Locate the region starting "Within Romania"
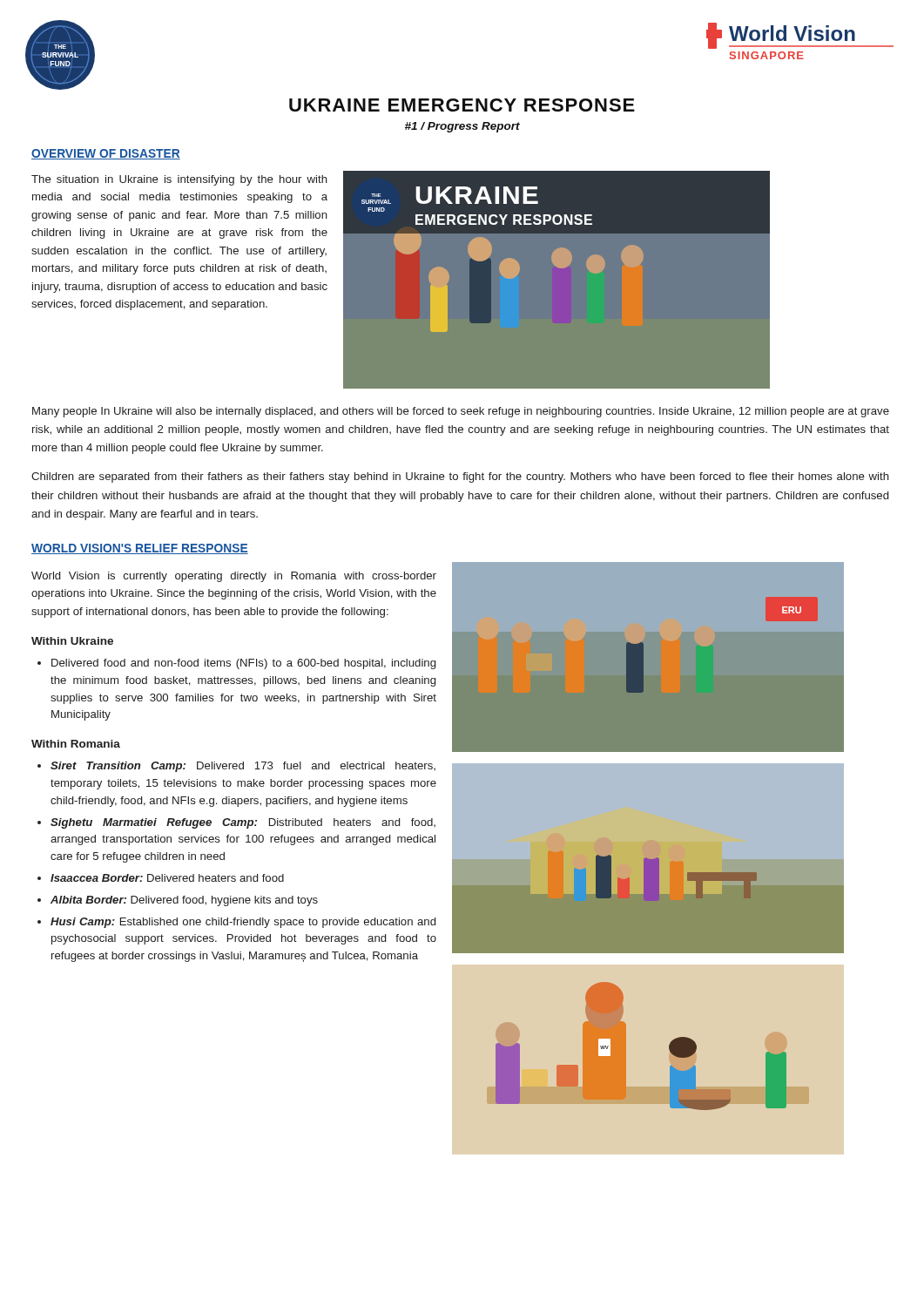This screenshot has height=1307, width=924. click(x=76, y=744)
